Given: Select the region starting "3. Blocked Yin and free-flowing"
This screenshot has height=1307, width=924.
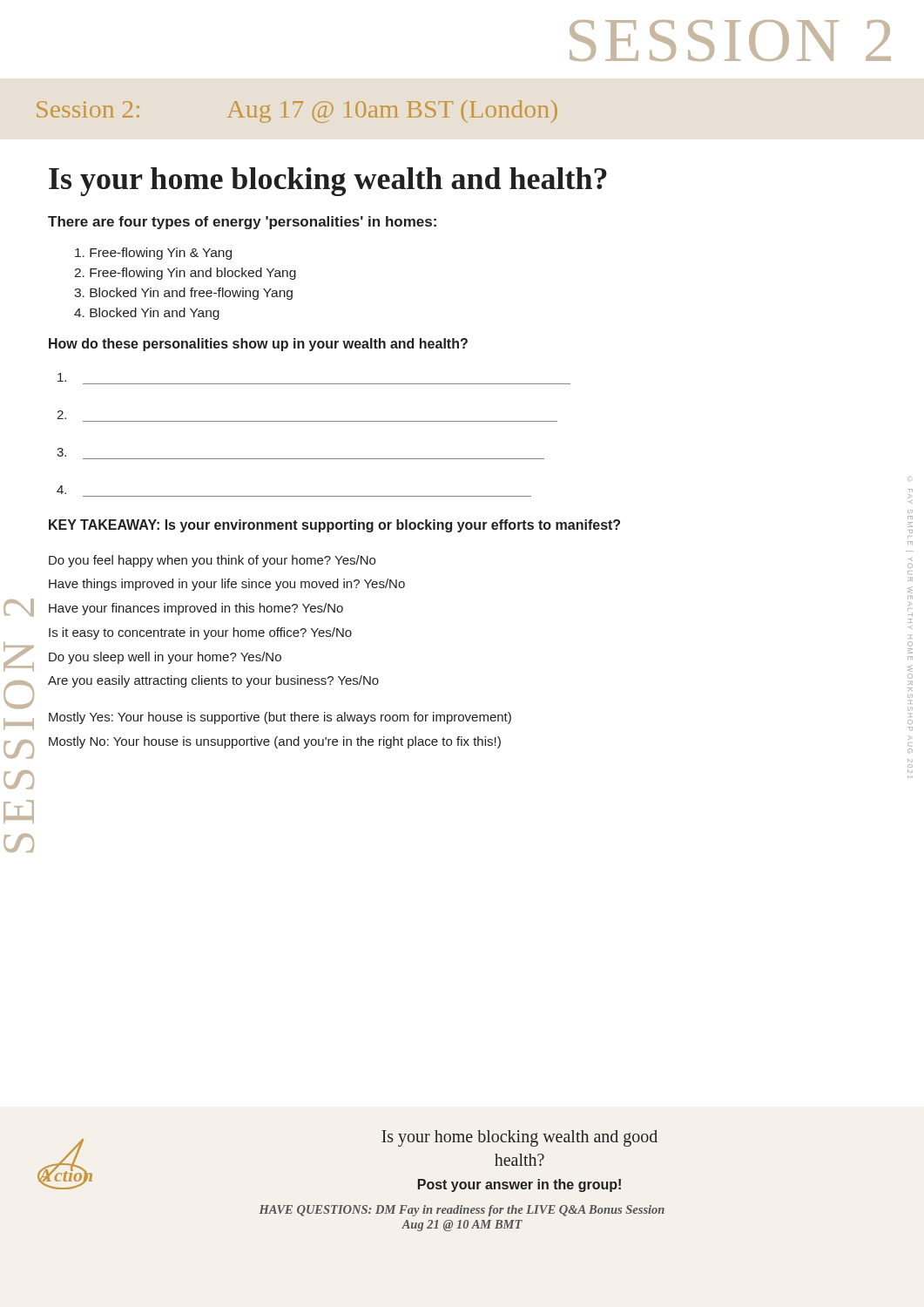Looking at the screenshot, I should coord(184,293).
